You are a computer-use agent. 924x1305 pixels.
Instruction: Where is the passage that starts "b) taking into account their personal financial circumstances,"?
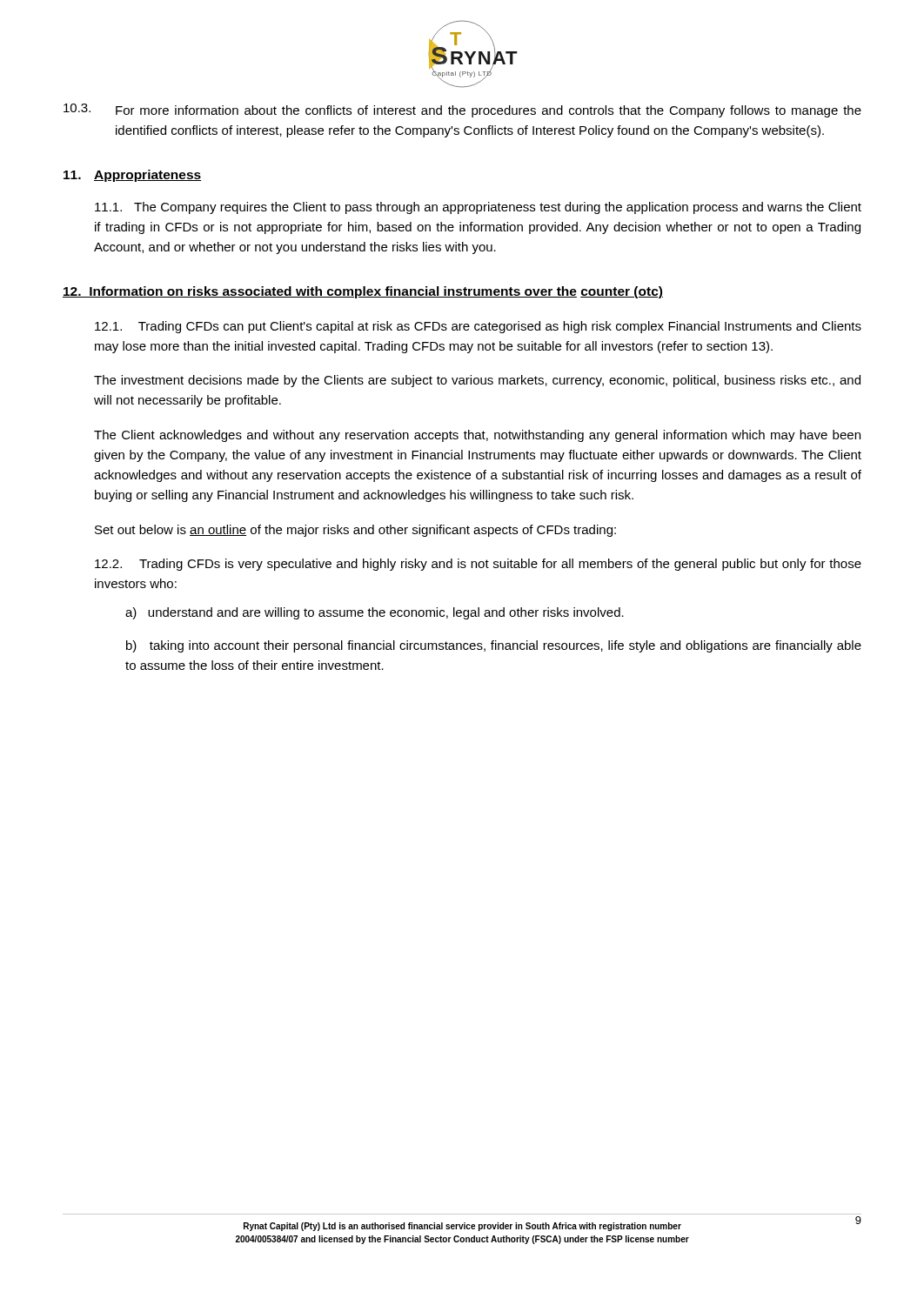[493, 655]
